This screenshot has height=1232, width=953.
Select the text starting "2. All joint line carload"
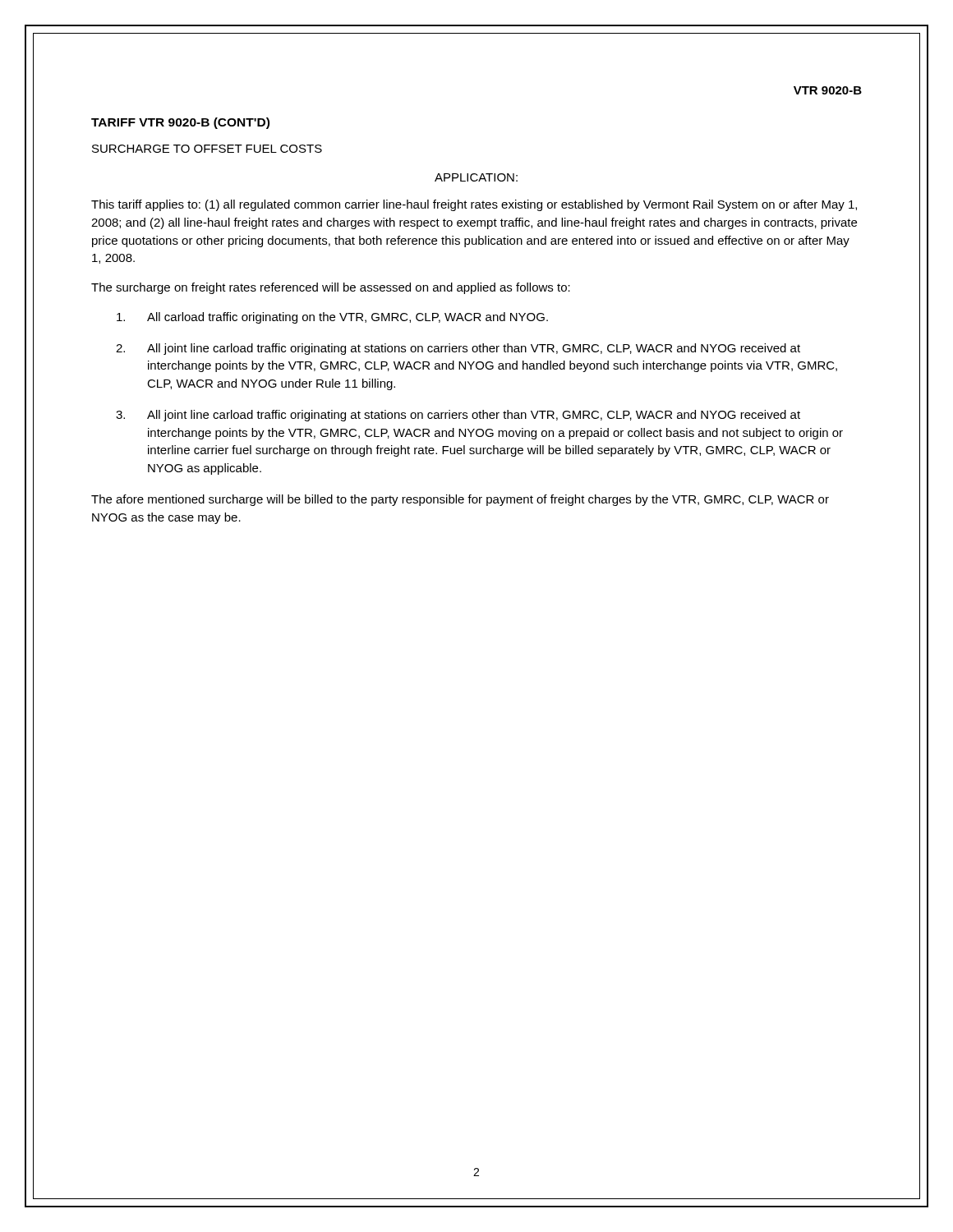coord(489,366)
